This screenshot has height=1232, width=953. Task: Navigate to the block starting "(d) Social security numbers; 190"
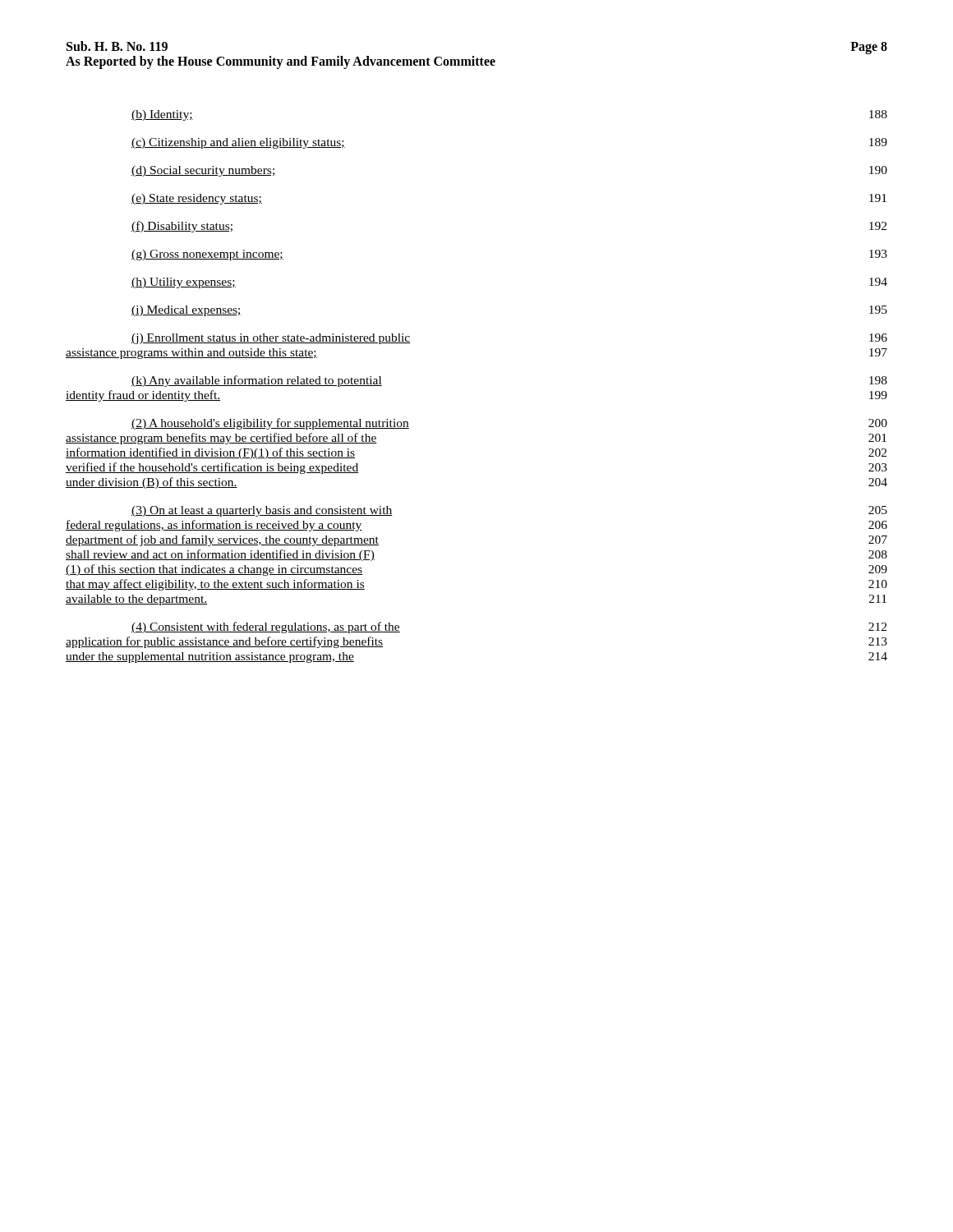coord(202,171)
